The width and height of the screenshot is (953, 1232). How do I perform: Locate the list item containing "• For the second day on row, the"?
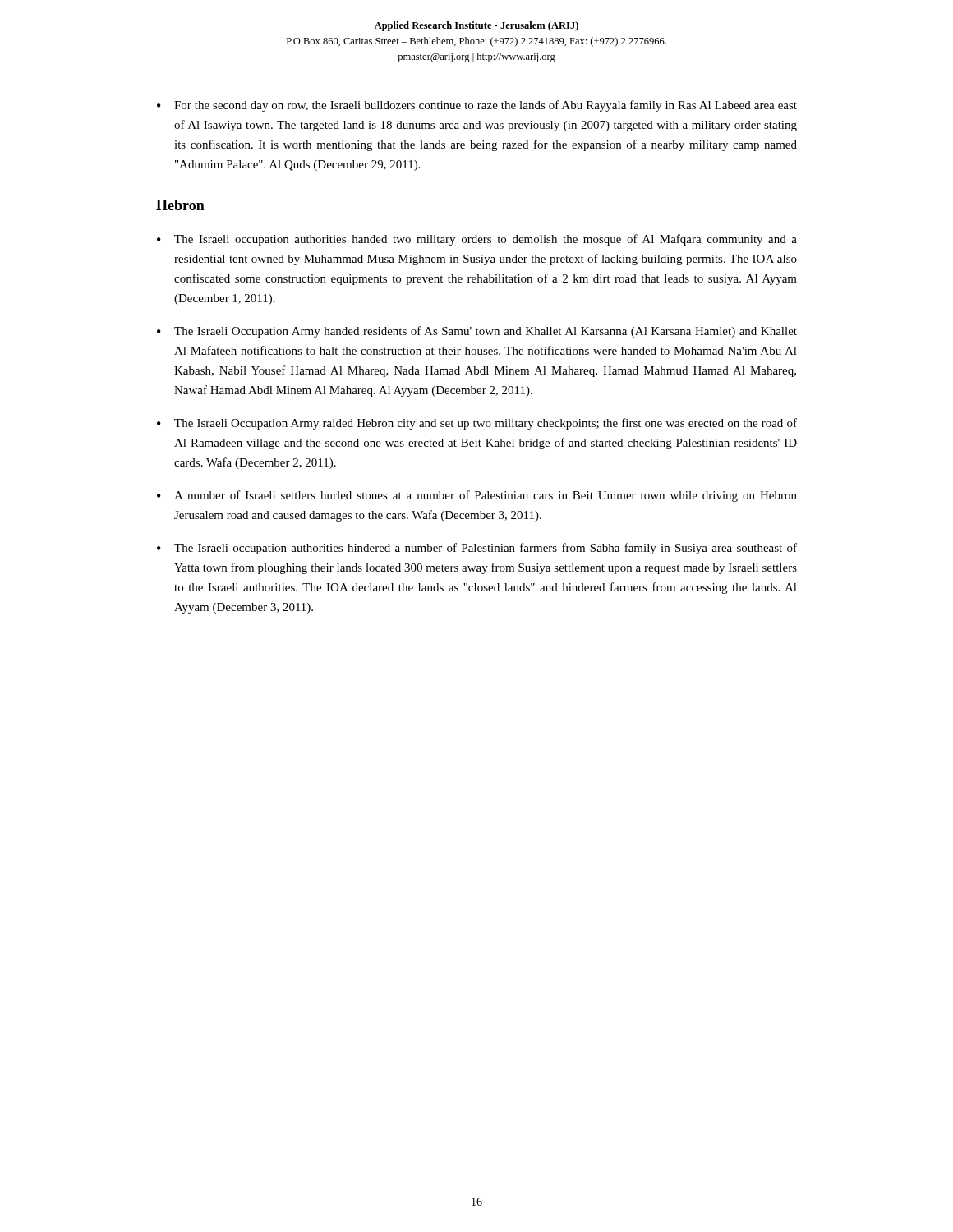476,135
